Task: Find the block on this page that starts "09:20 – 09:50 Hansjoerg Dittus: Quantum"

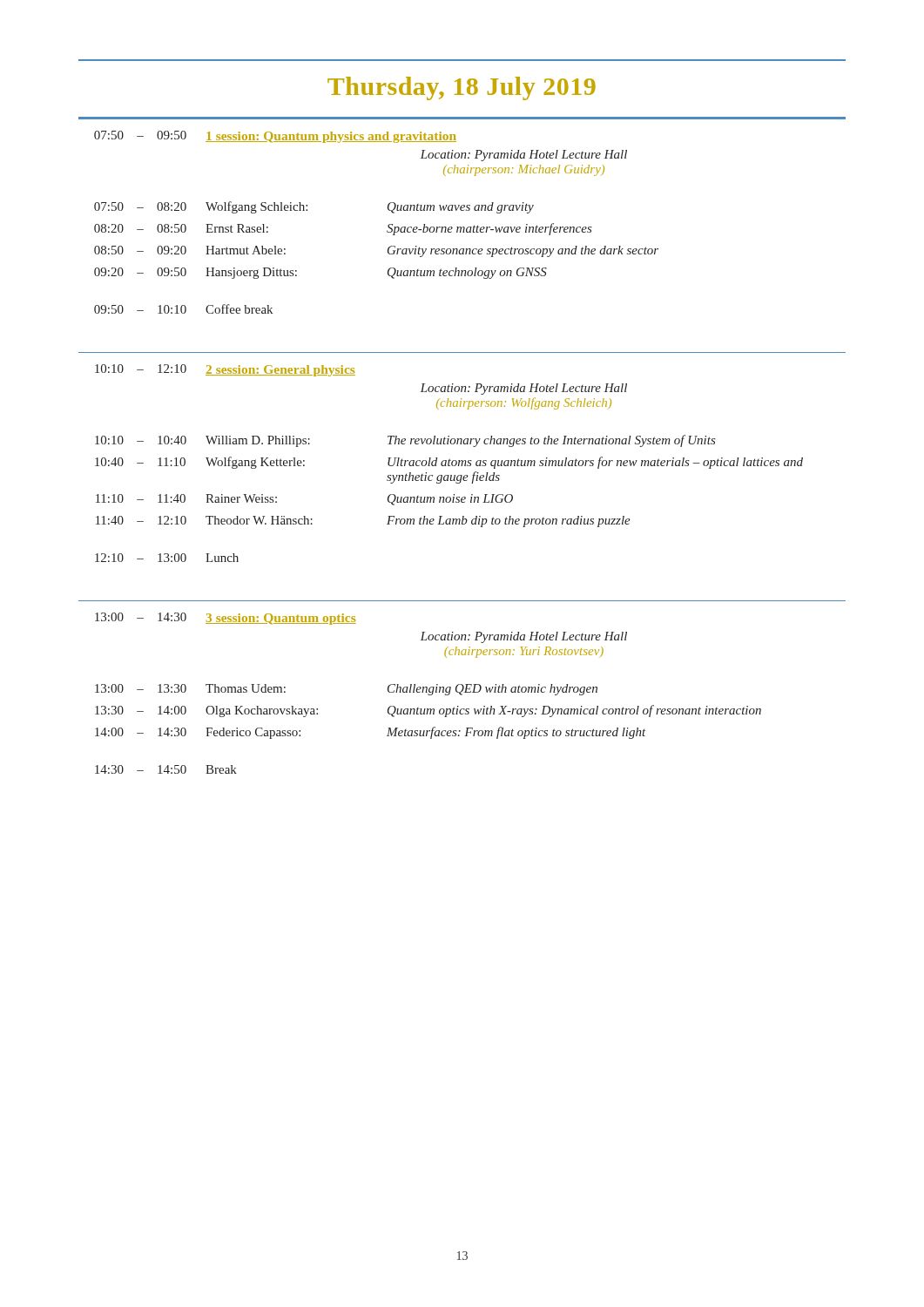Action: tap(462, 272)
